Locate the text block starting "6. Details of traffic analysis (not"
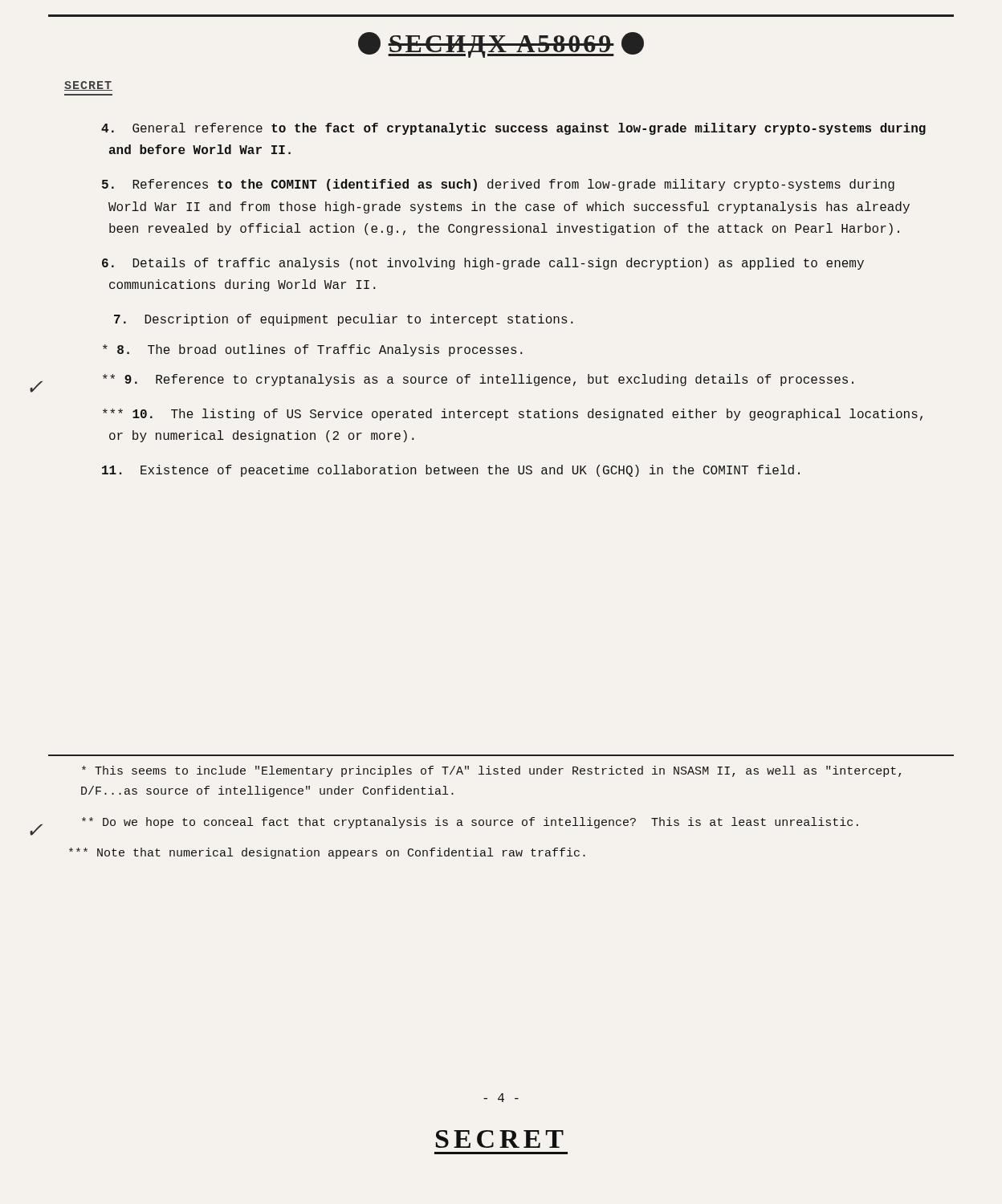 tap(483, 275)
